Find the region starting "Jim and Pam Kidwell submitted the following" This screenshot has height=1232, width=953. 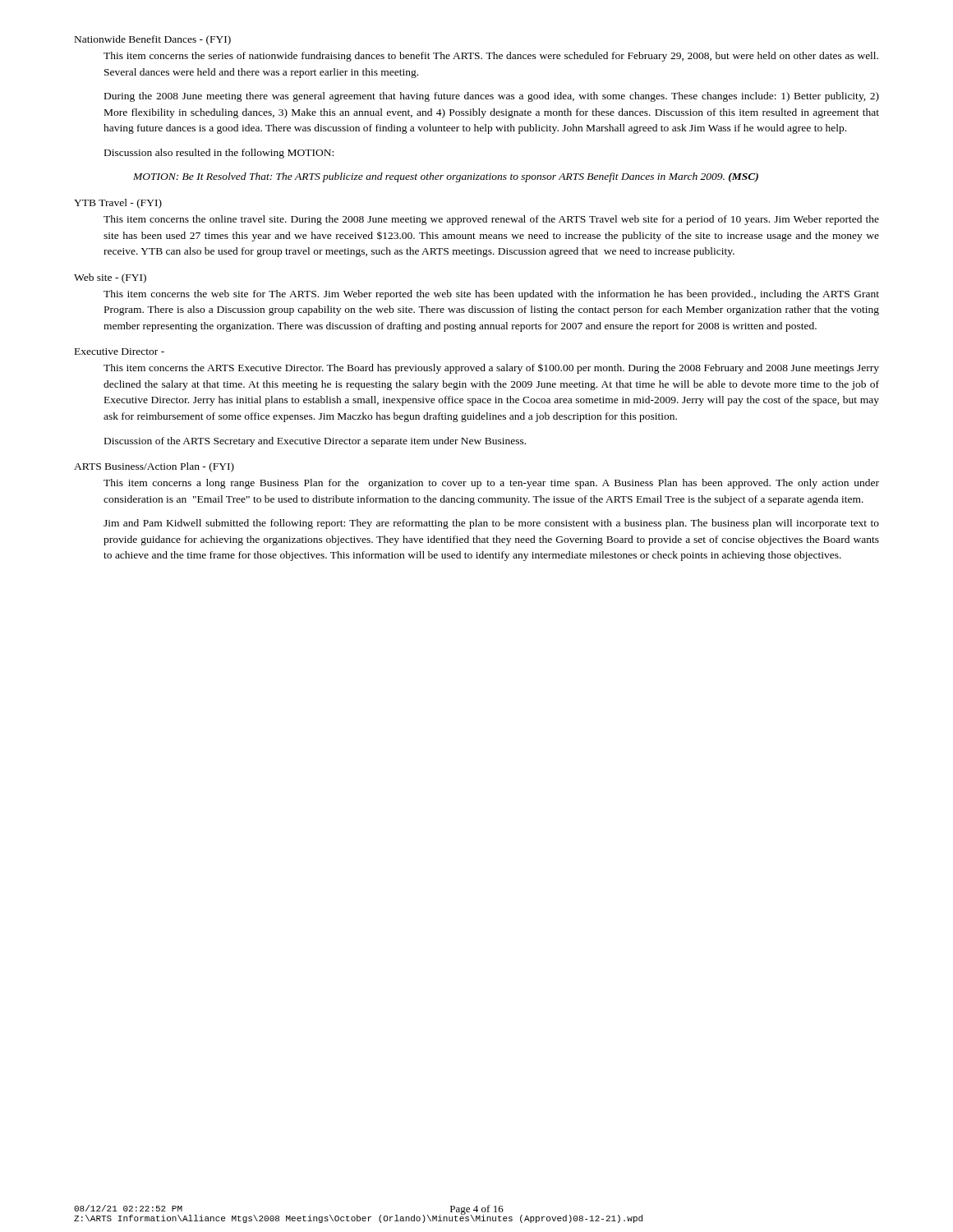[491, 539]
